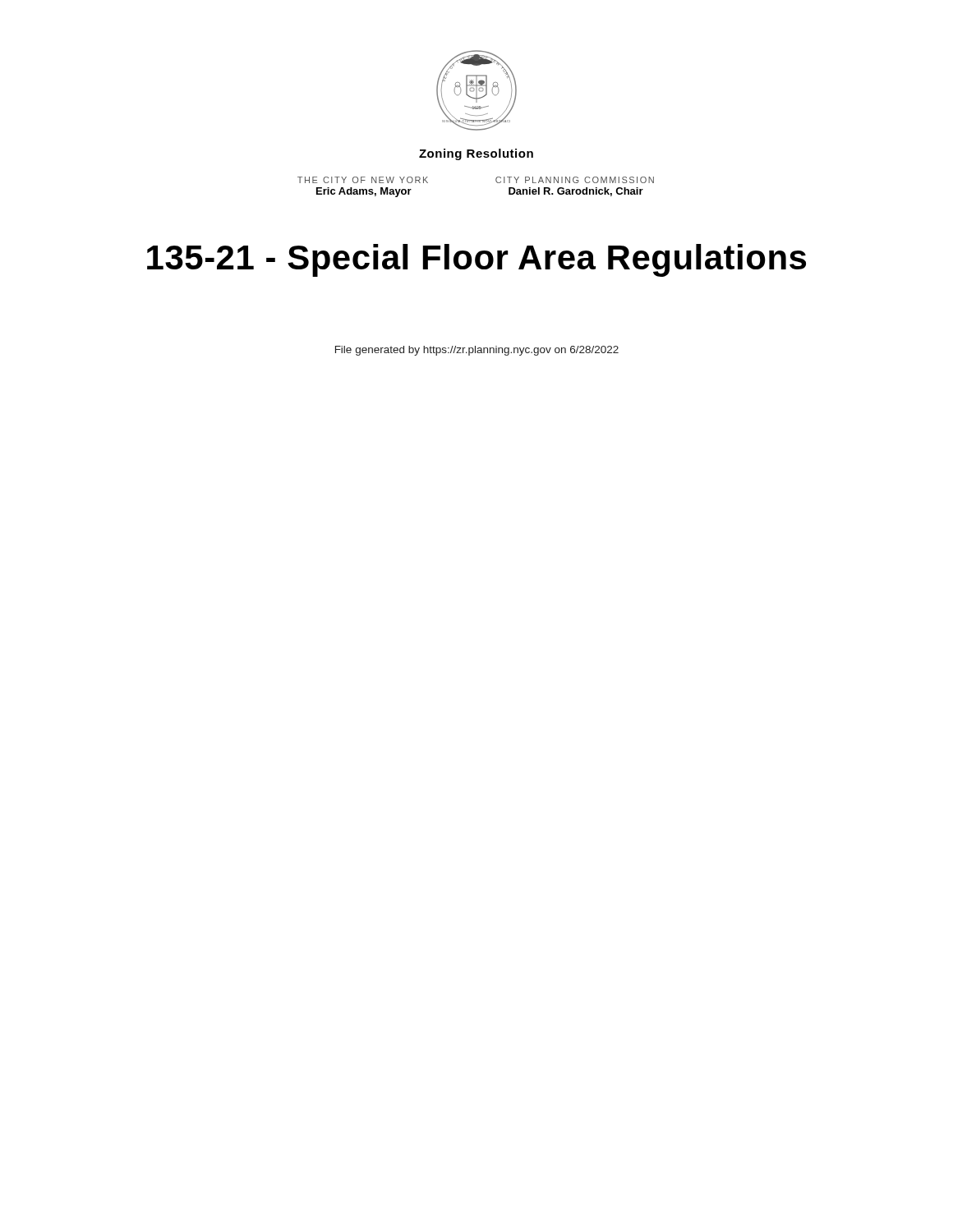Select the element starting "Zoning Resolution"
The height and width of the screenshot is (1232, 953).
coord(476,153)
